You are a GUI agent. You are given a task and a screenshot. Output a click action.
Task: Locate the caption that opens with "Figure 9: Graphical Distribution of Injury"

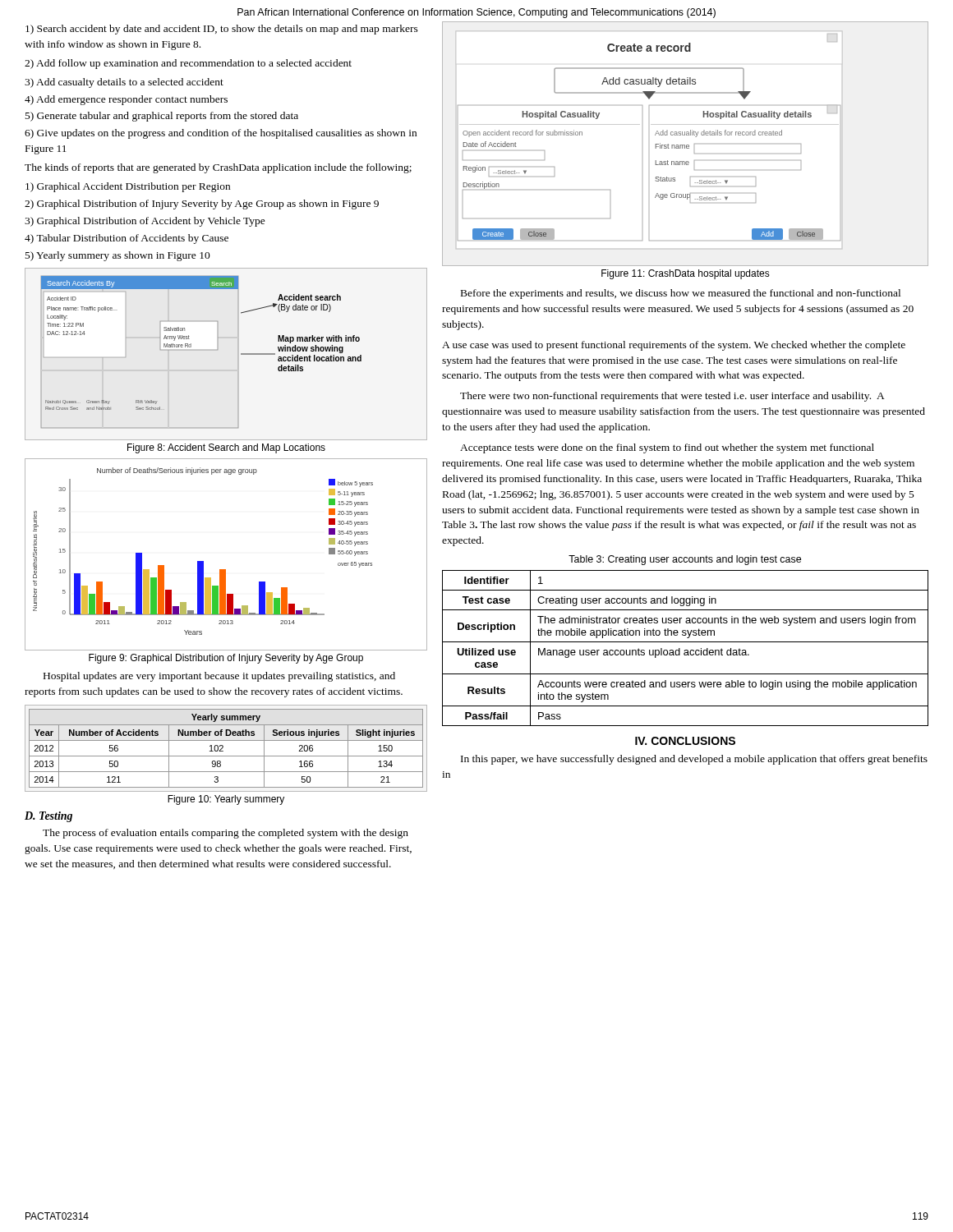226,658
